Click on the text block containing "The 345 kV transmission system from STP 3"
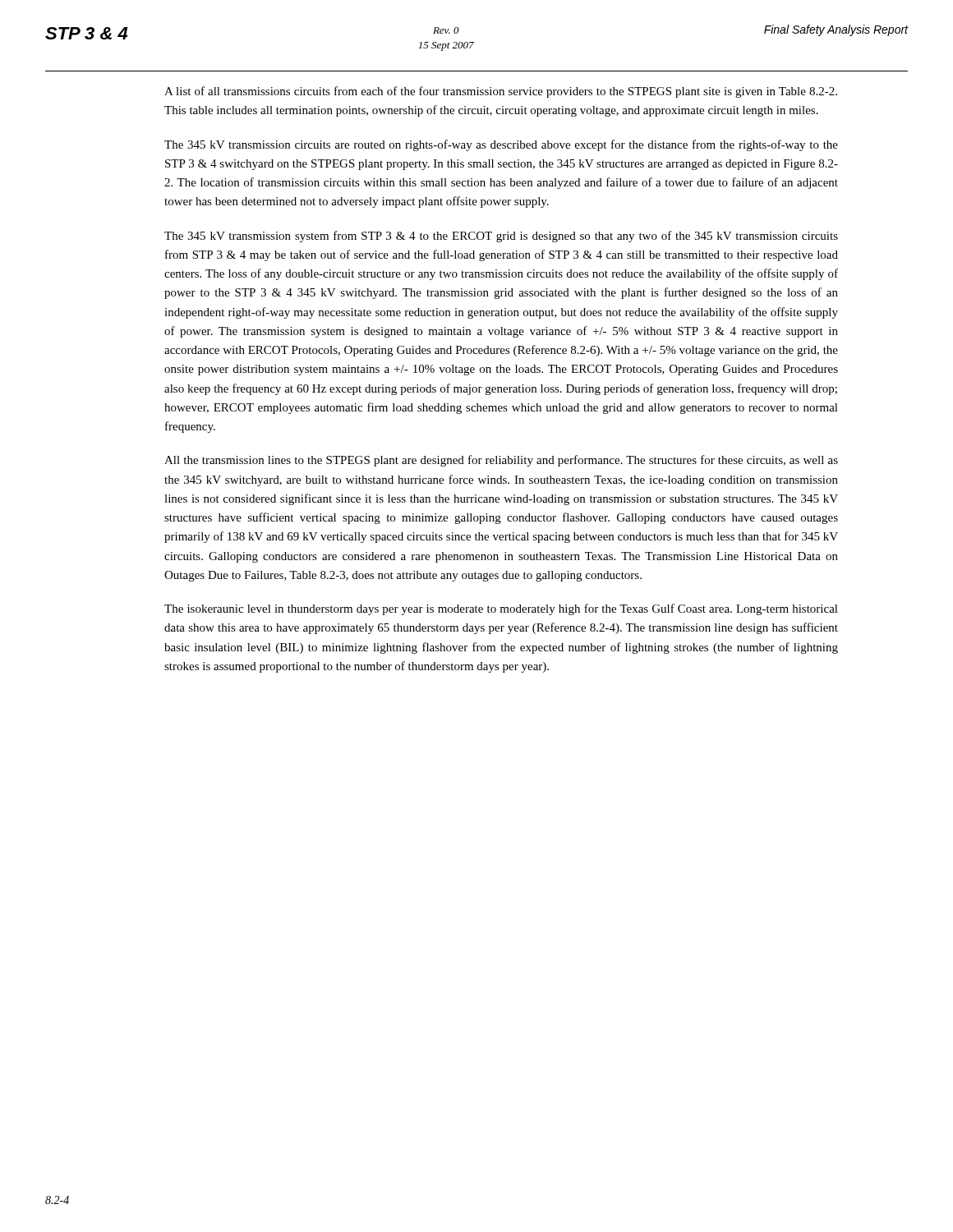 click(x=501, y=331)
